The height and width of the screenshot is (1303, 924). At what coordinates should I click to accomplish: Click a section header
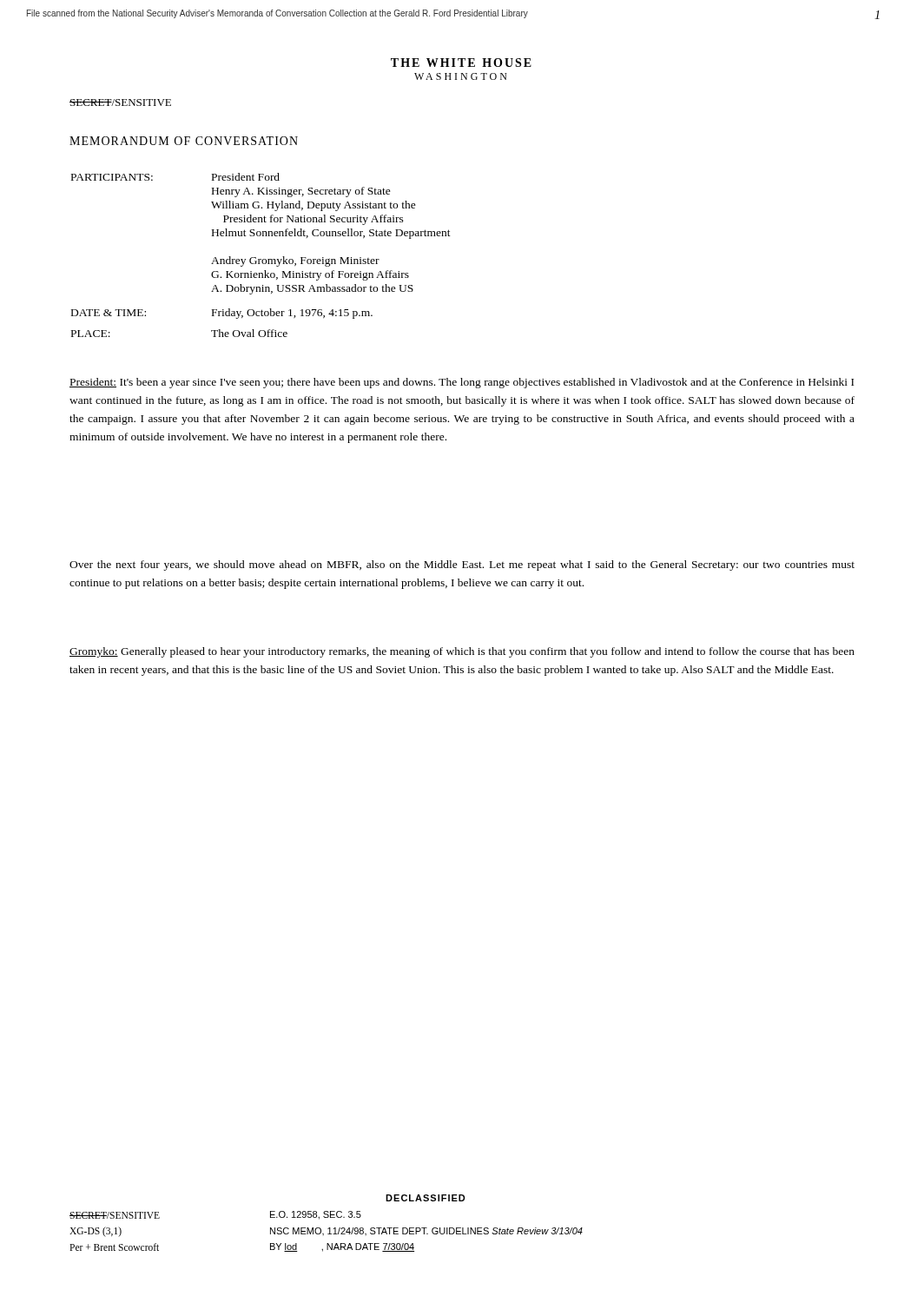184,141
